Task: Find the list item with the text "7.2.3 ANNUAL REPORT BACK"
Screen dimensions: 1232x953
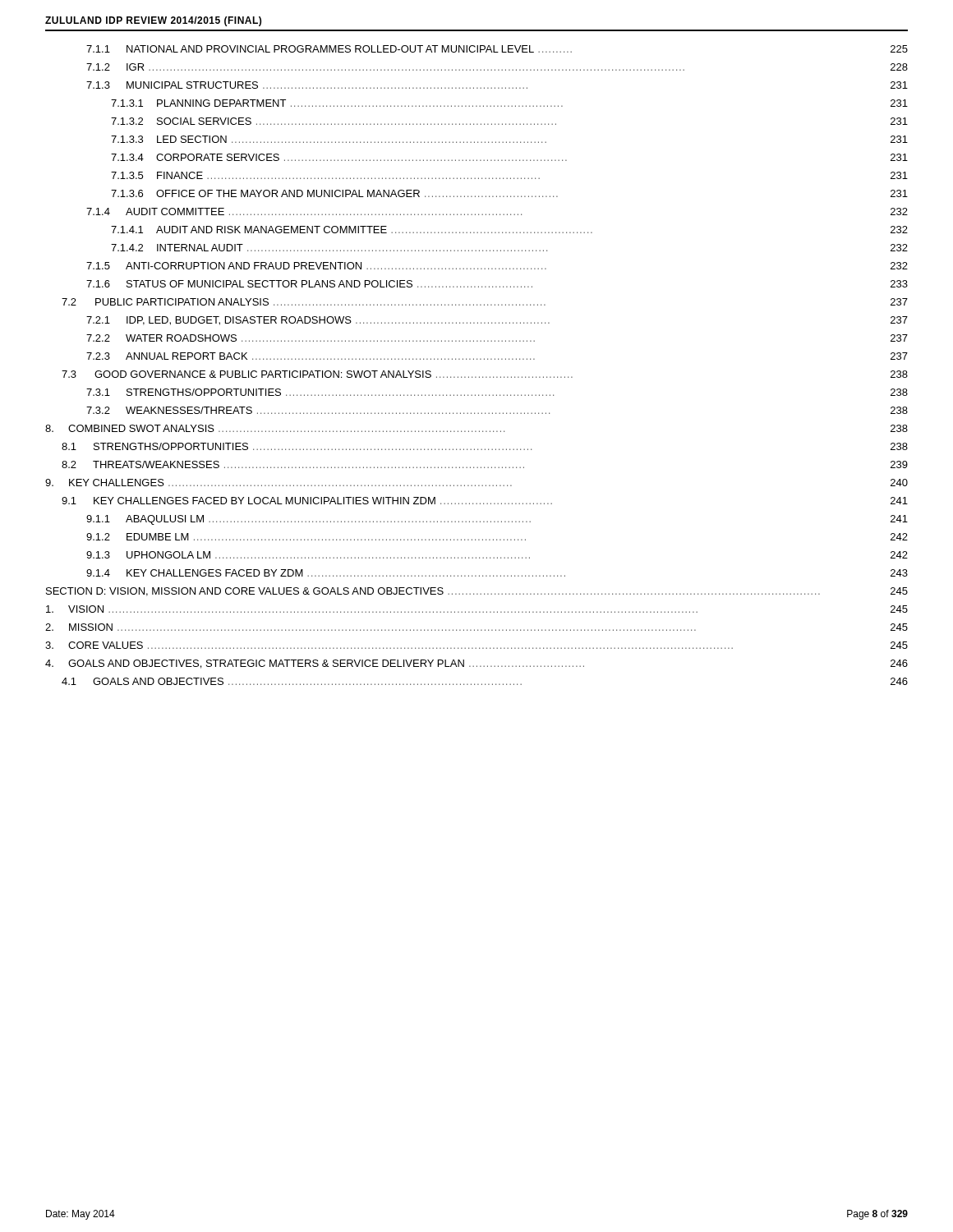Action: coord(497,356)
